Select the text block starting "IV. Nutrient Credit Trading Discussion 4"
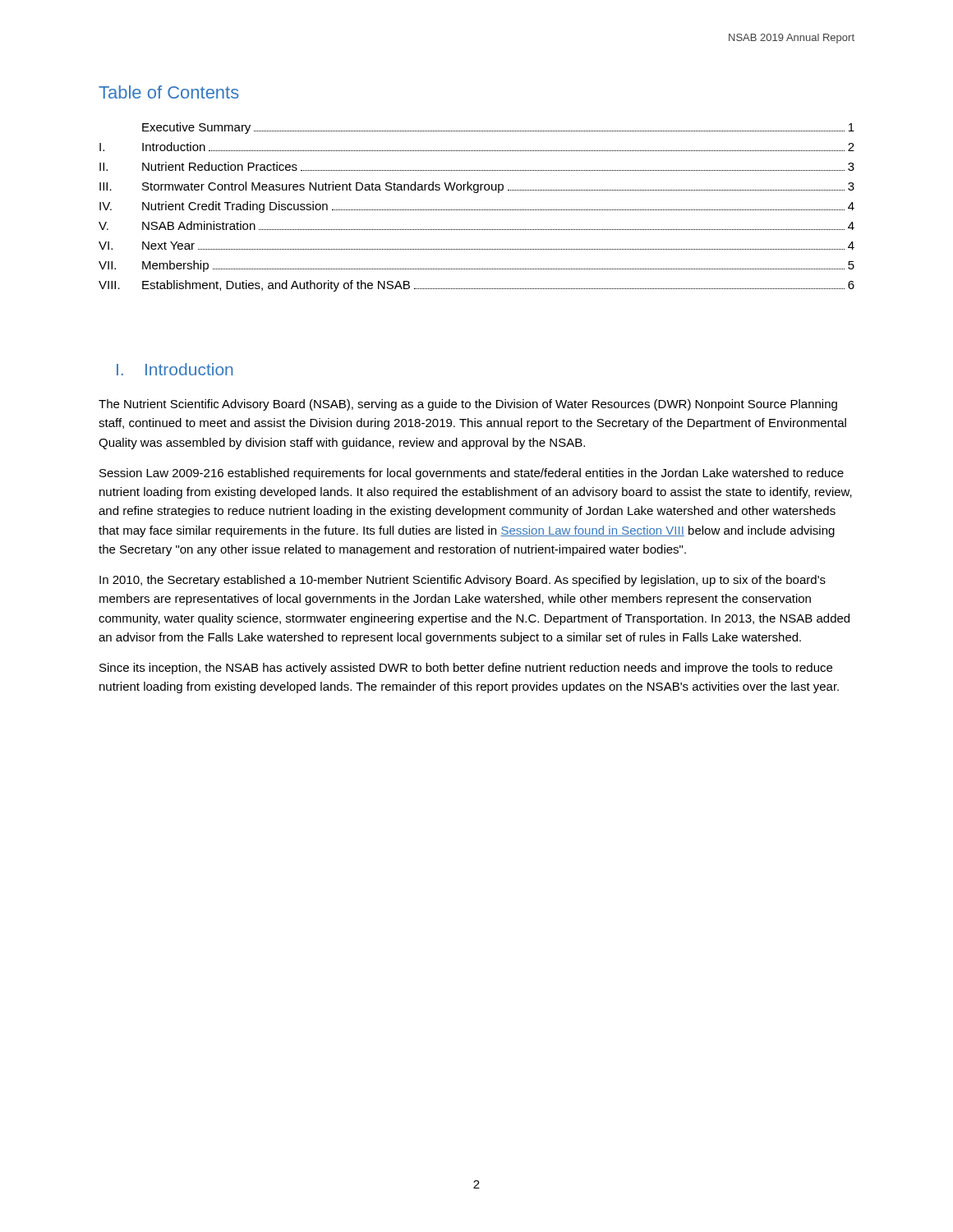Image resolution: width=953 pixels, height=1232 pixels. tap(476, 205)
